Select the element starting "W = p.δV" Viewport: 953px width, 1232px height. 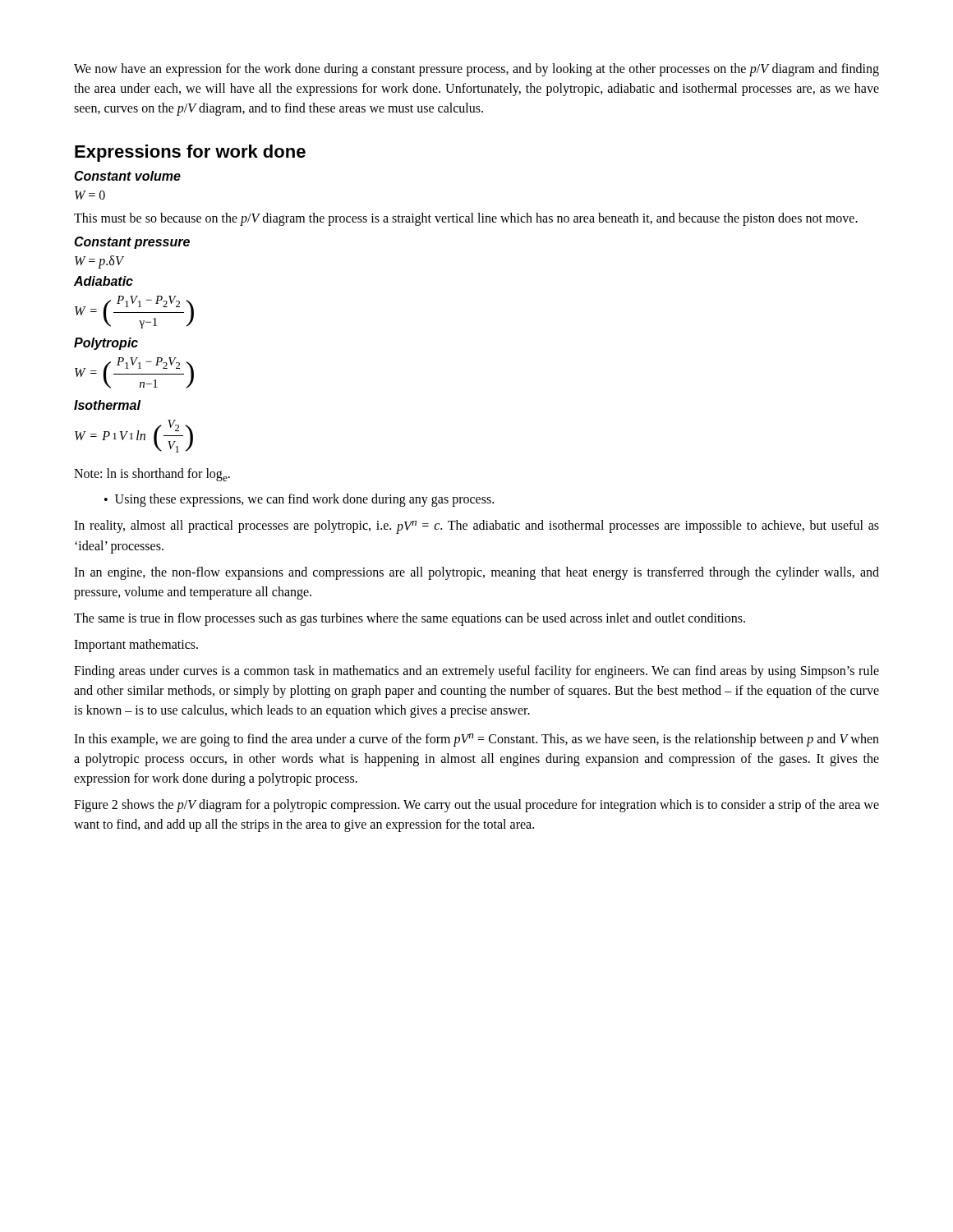pyautogui.click(x=98, y=261)
